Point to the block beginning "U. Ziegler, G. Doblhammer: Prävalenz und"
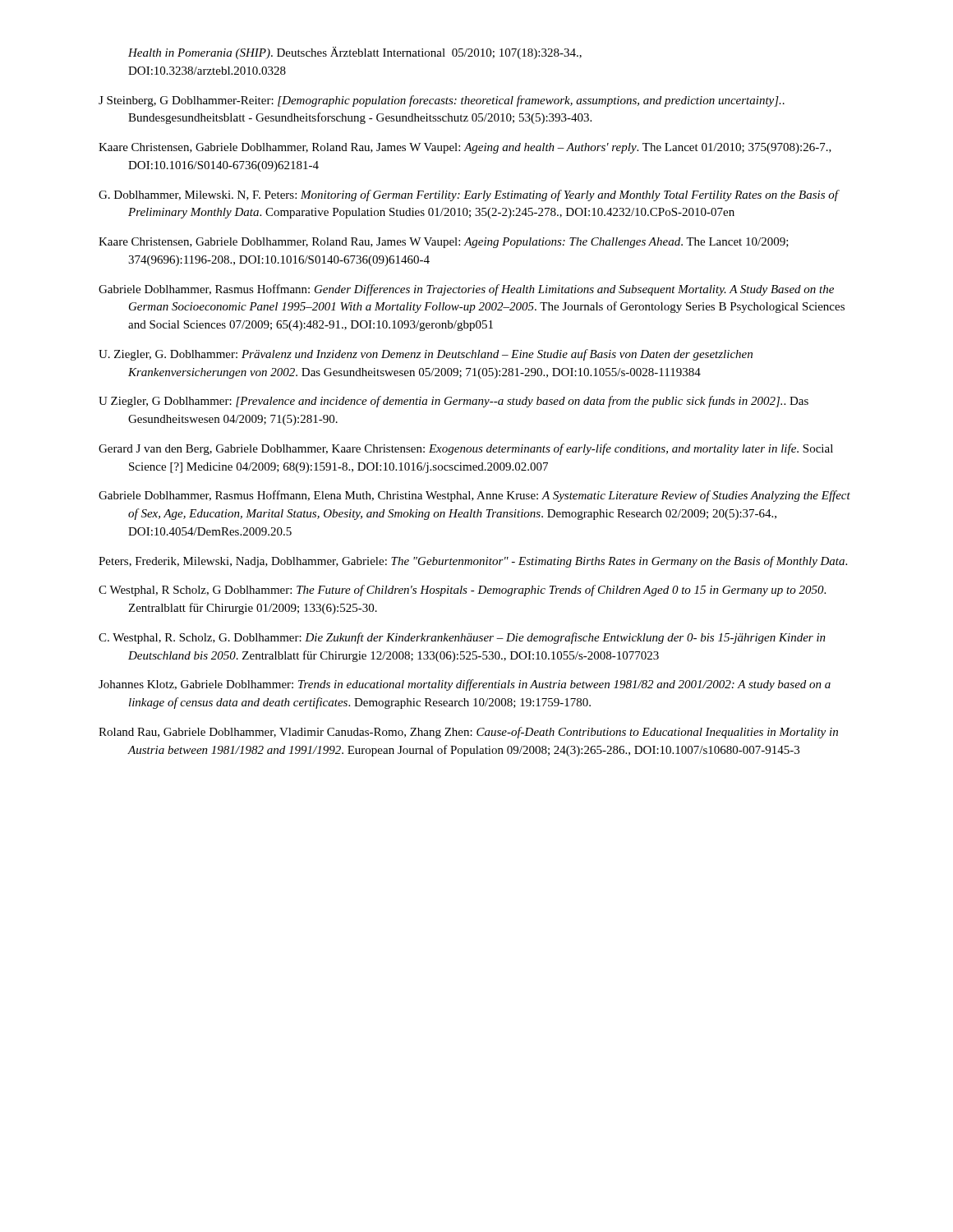 tap(426, 363)
